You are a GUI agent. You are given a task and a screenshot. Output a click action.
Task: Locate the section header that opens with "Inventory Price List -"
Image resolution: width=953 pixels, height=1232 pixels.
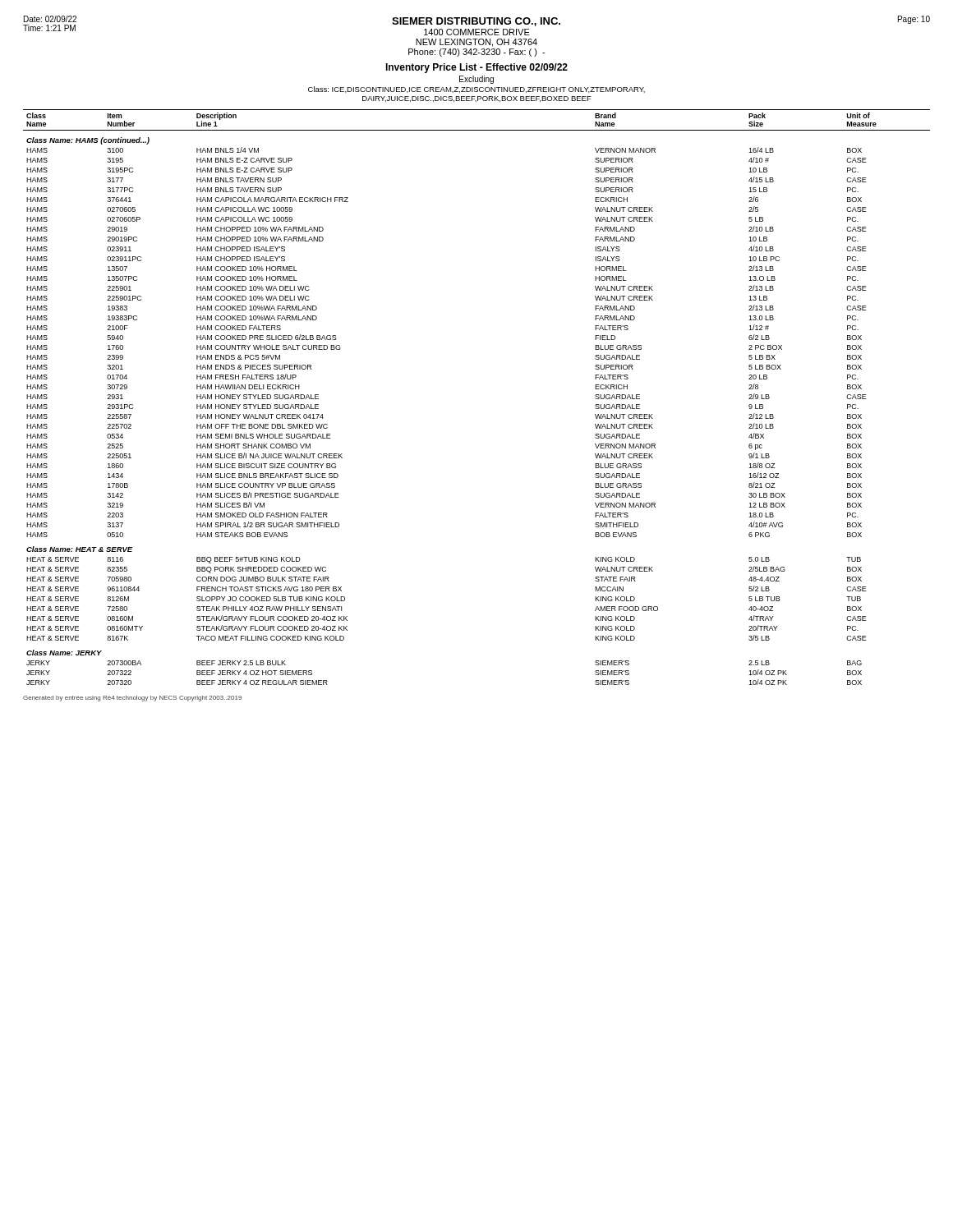pos(476,67)
